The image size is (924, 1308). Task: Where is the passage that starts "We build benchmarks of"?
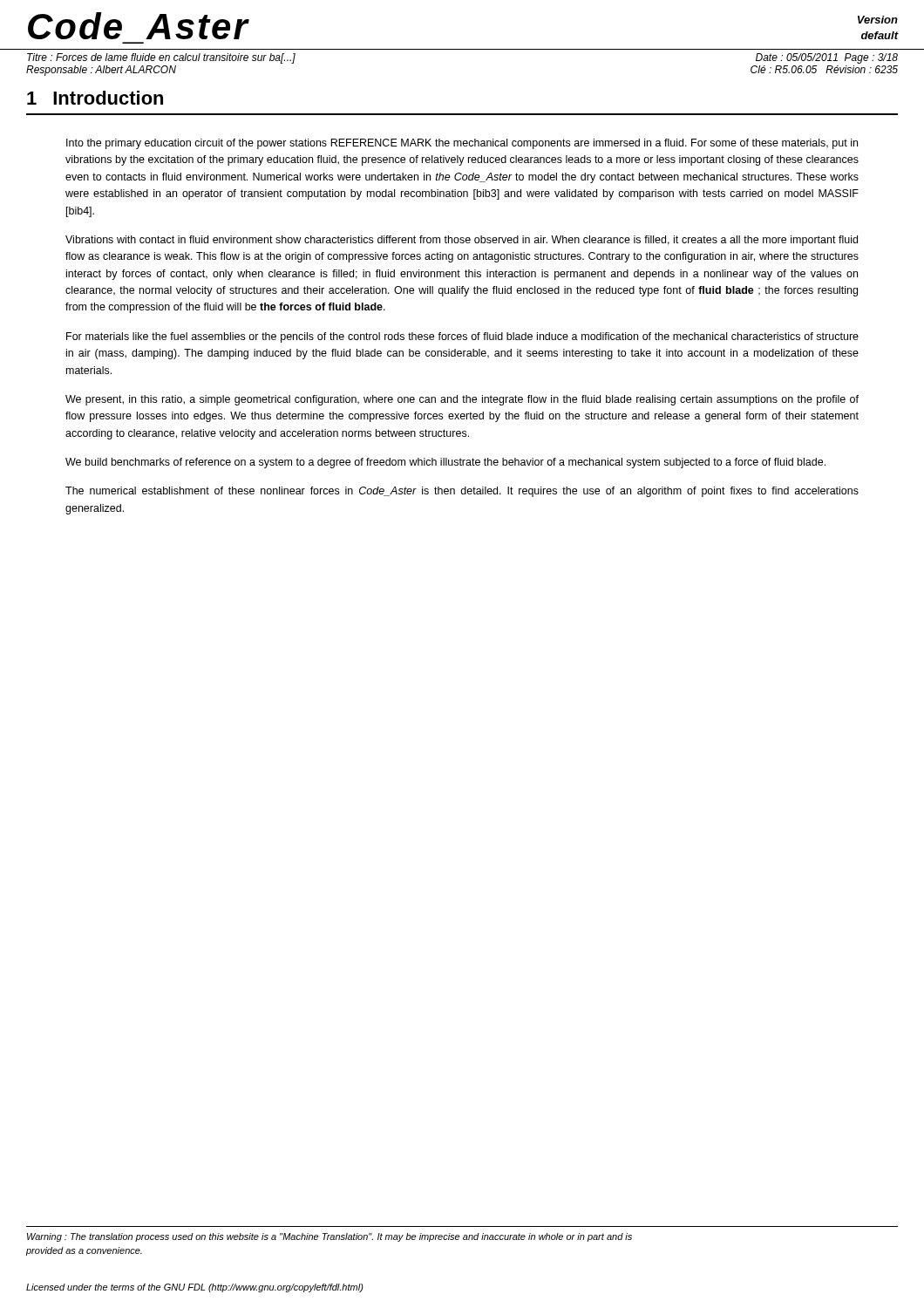click(446, 462)
